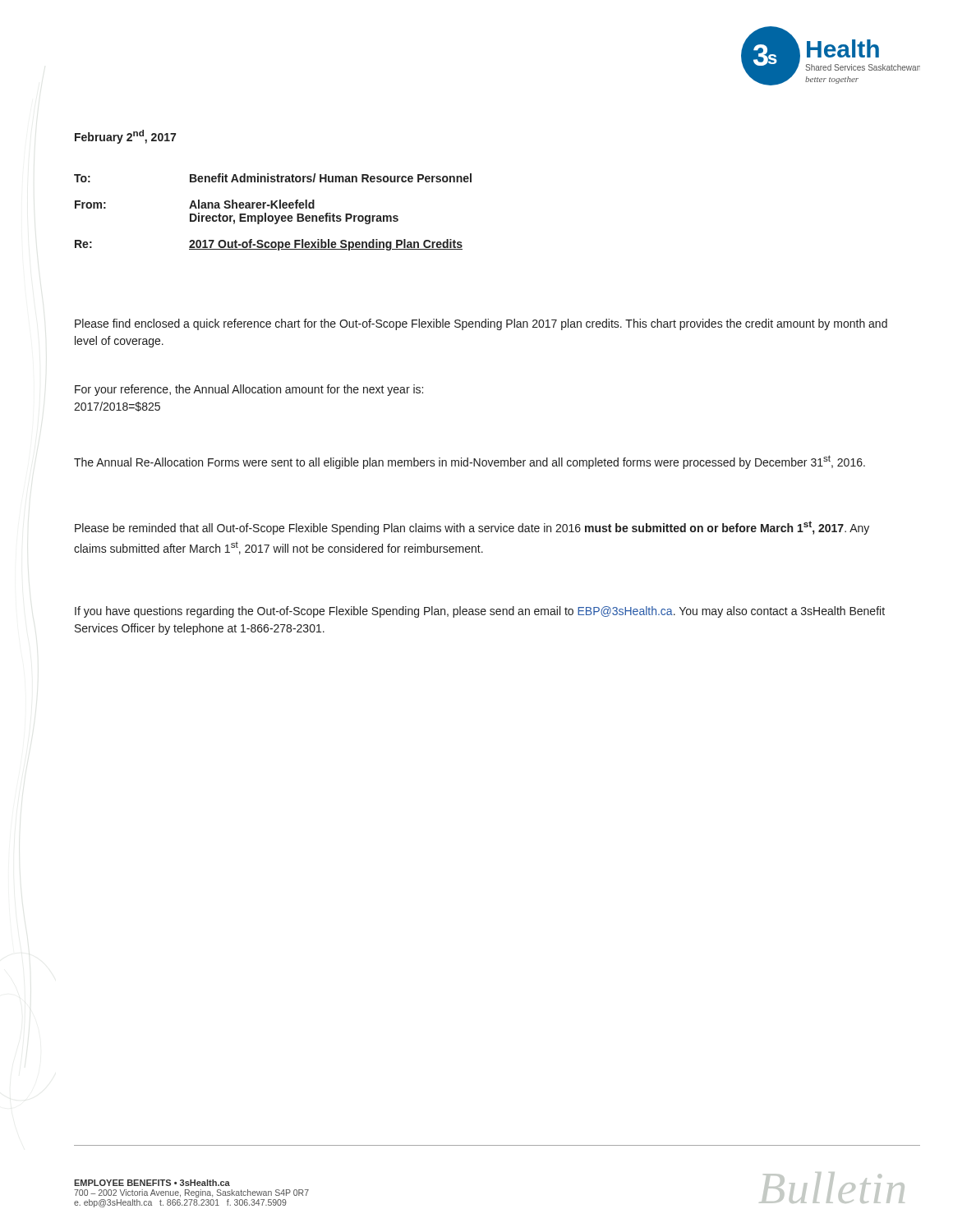Image resolution: width=953 pixels, height=1232 pixels.
Task: Click on the table containing "Alana Shearer-Kleefeld Director, Employee Benefits"
Action: [489, 211]
